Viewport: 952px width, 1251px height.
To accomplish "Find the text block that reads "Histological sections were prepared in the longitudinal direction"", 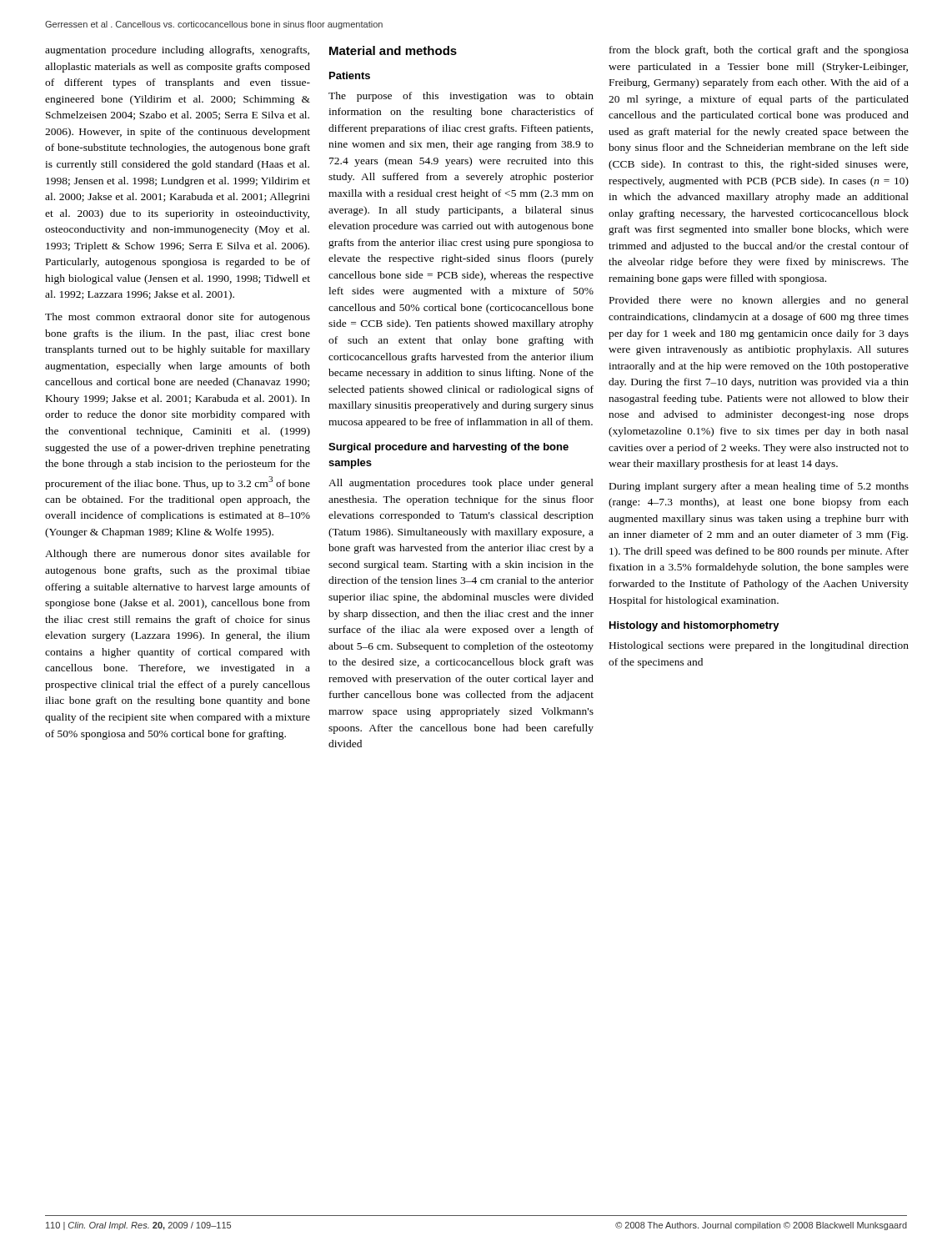I will pos(759,653).
